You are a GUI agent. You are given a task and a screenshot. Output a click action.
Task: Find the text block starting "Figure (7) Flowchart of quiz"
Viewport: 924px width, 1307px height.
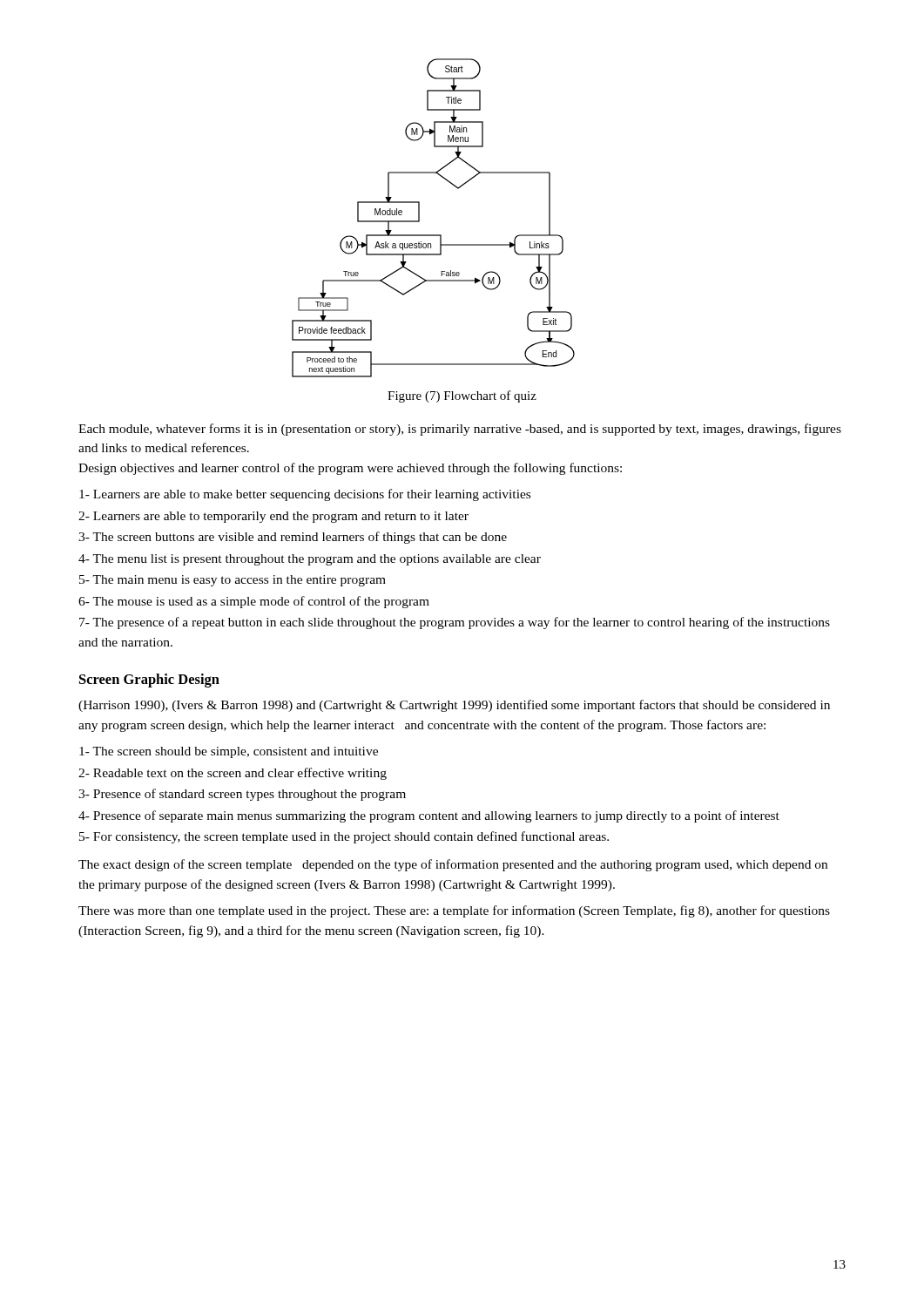tap(462, 396)
